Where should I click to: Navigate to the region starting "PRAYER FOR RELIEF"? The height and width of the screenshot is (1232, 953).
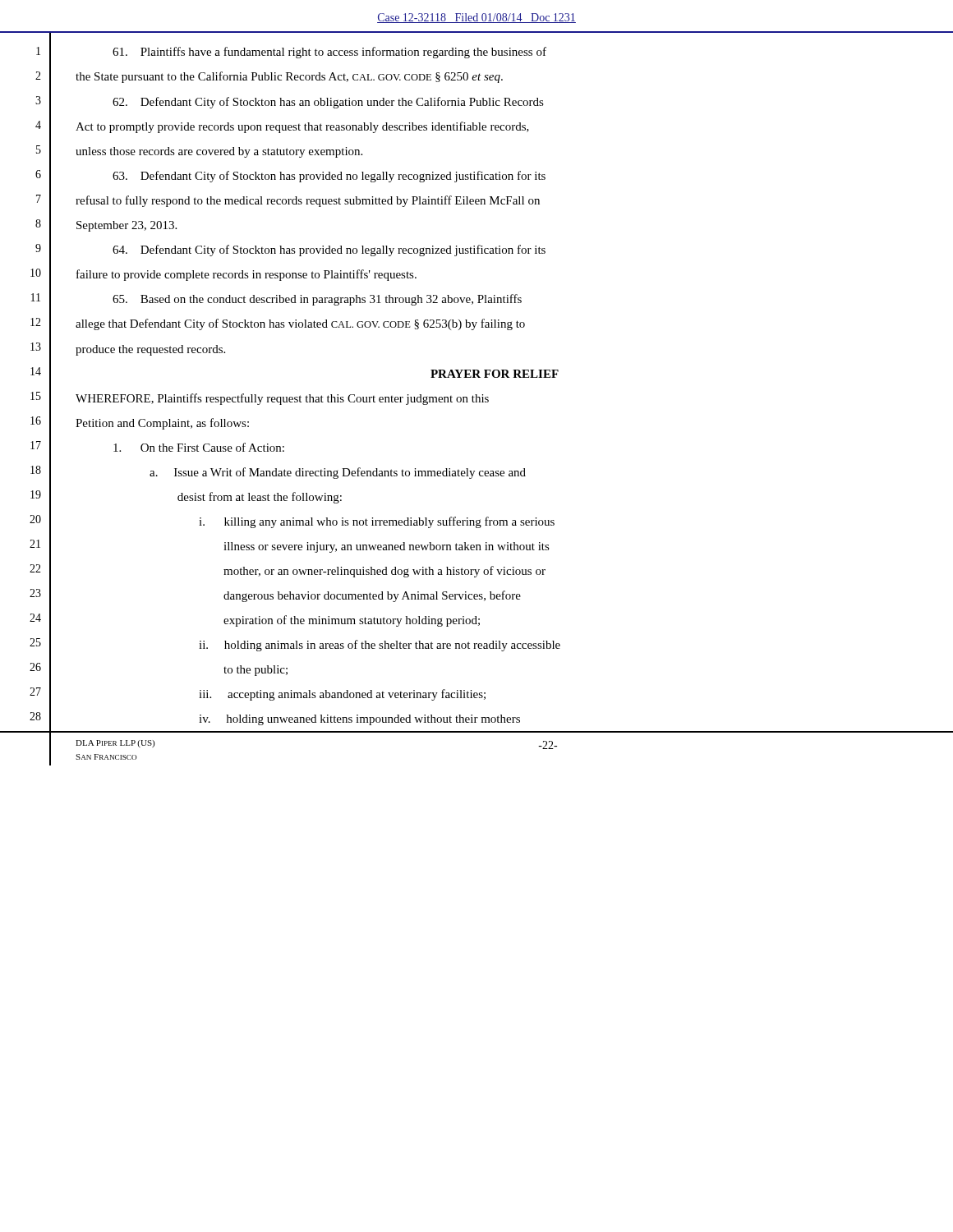coord(495,374)
